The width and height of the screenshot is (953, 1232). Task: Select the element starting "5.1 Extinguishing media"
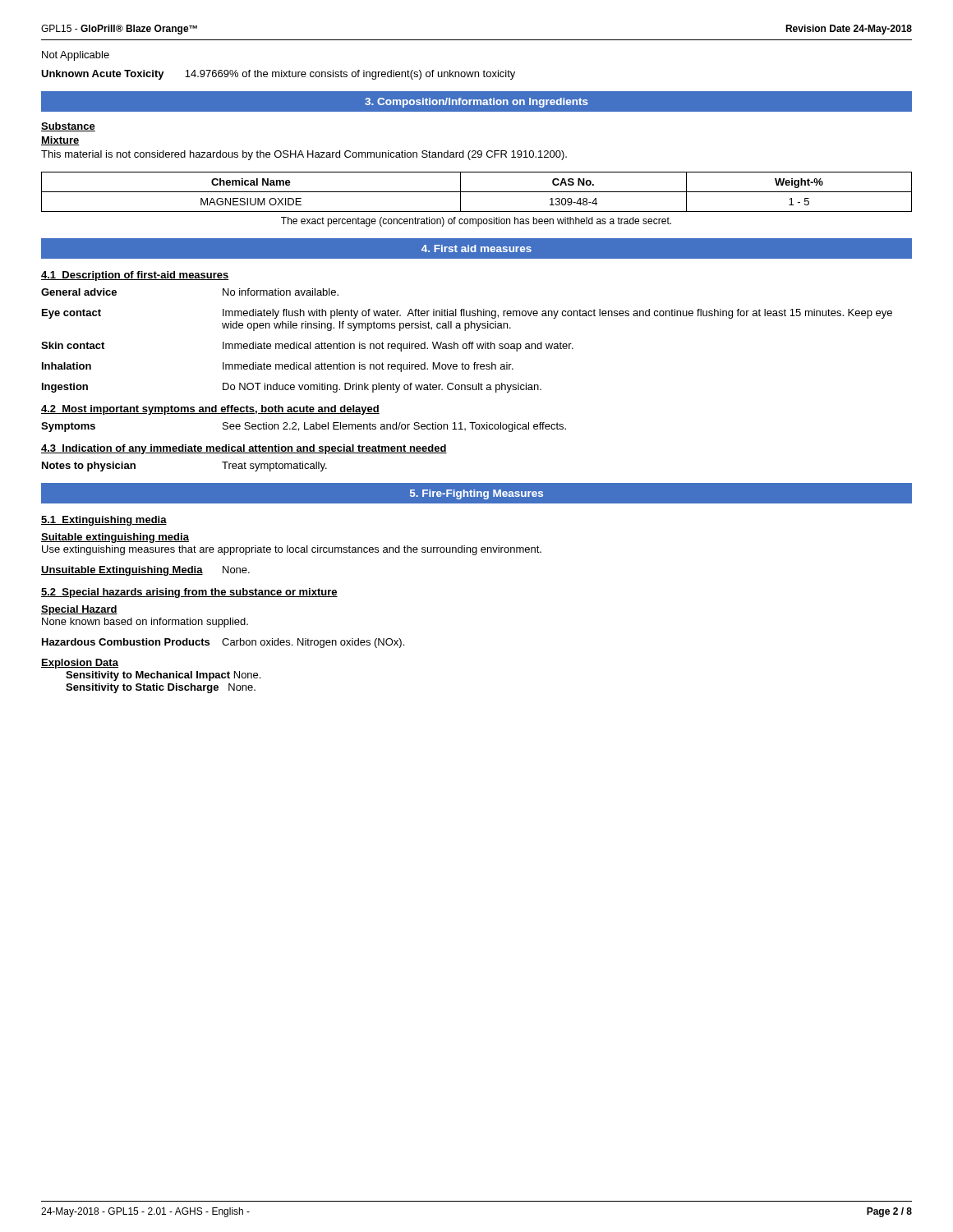104,520
